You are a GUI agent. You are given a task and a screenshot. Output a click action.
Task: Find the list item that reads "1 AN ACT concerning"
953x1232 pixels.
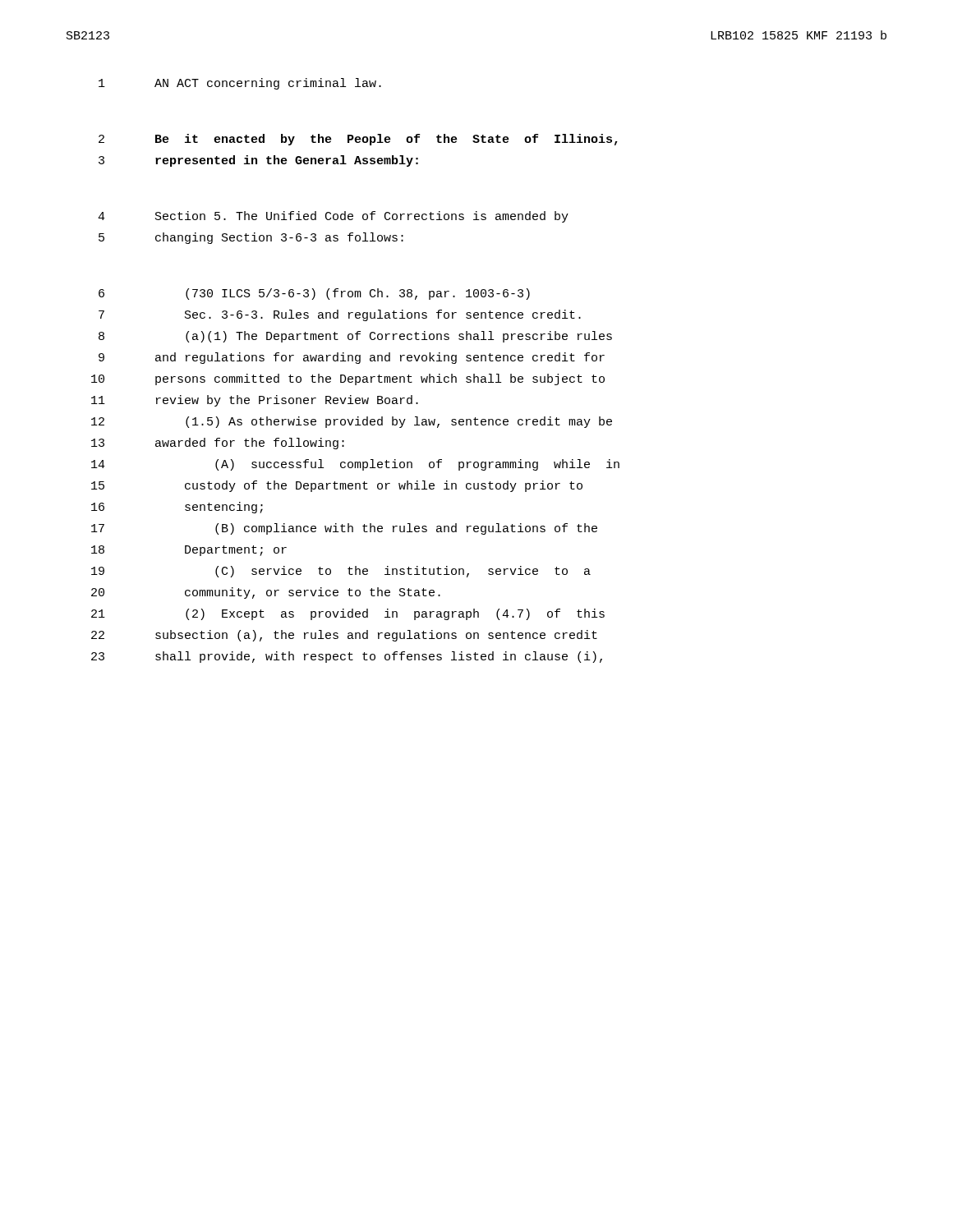coord(240,84)
